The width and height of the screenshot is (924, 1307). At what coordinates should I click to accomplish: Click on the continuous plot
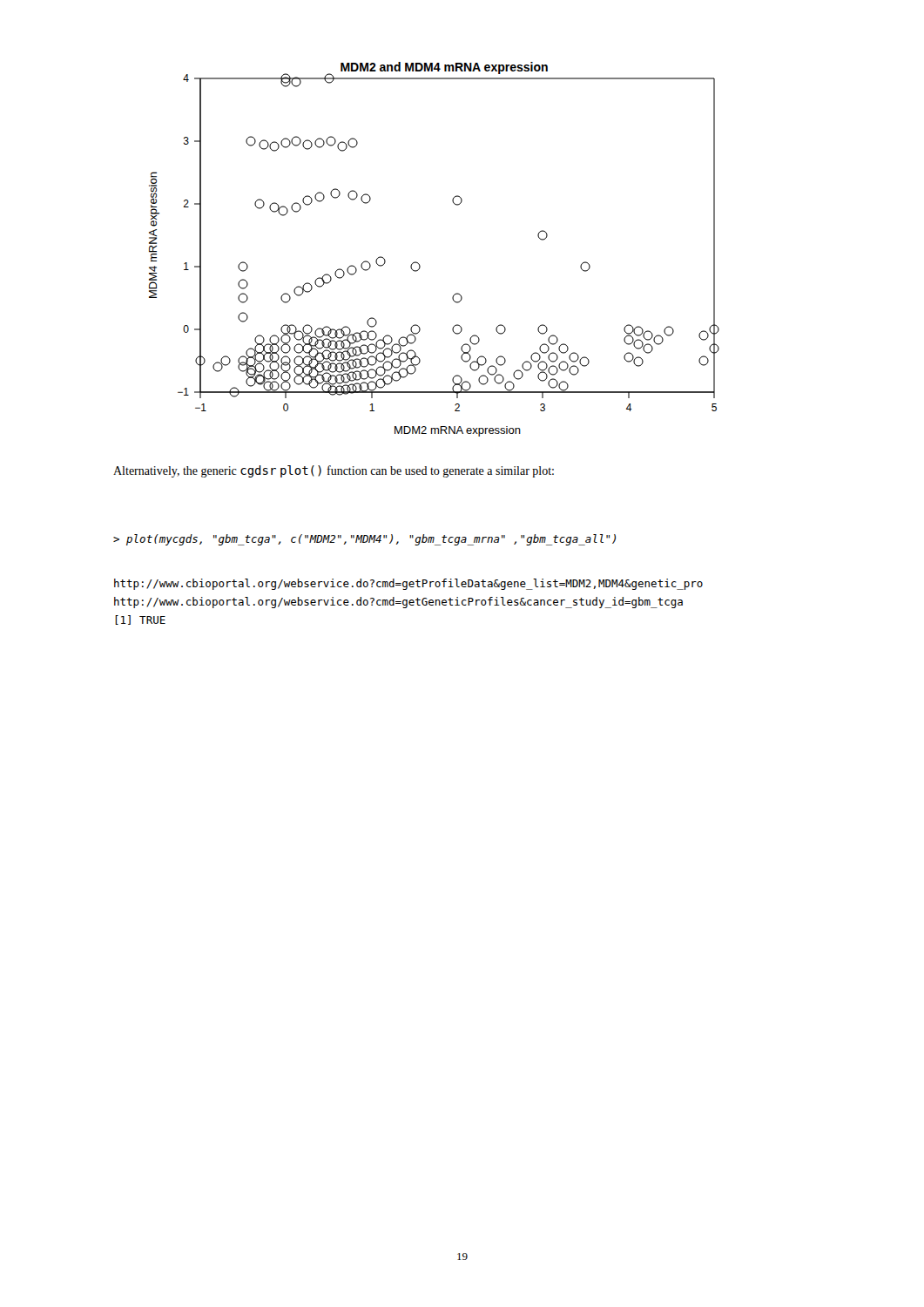coord(444,254)
